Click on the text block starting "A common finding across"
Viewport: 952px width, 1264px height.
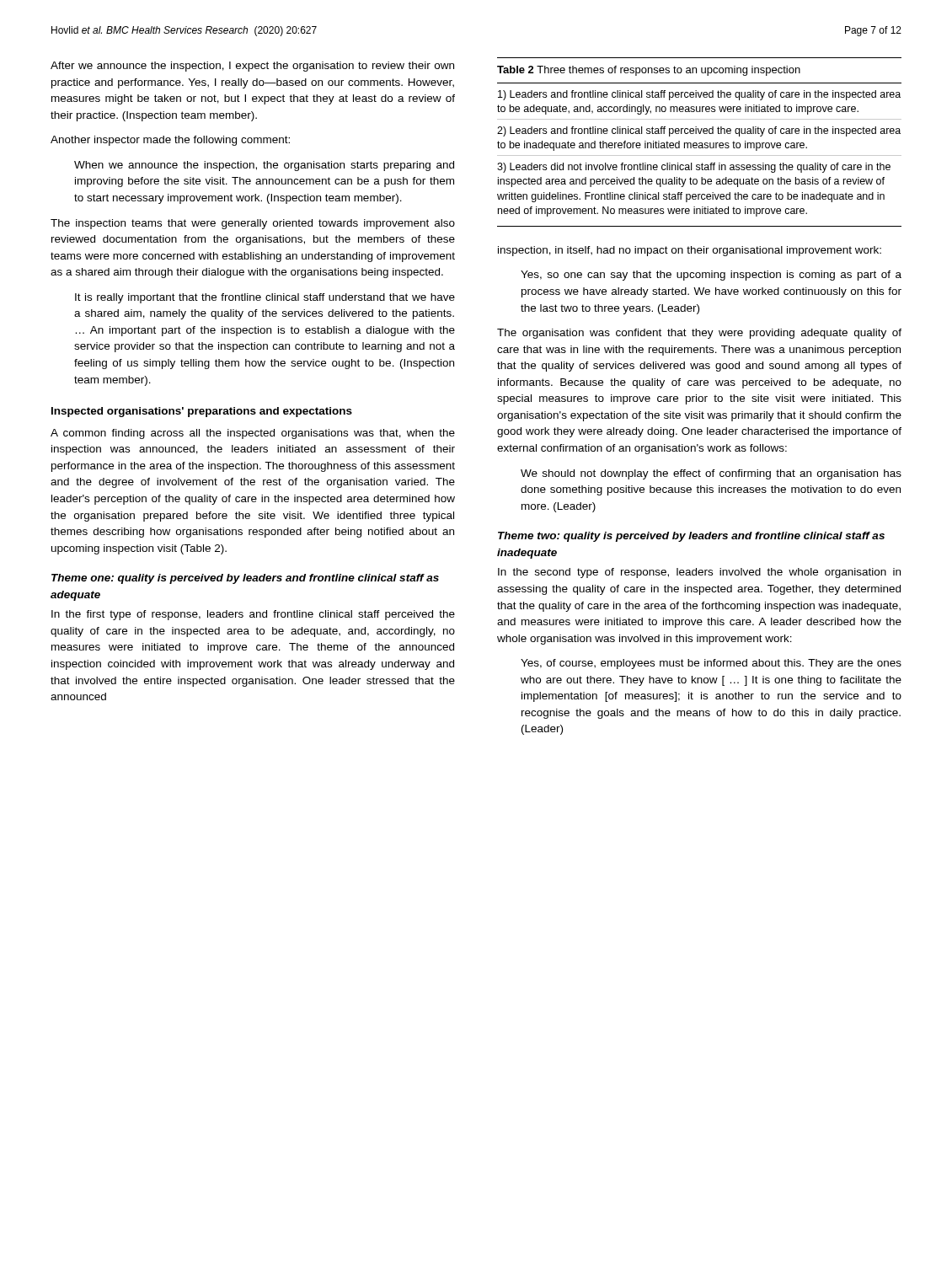[x=253, y=490]
